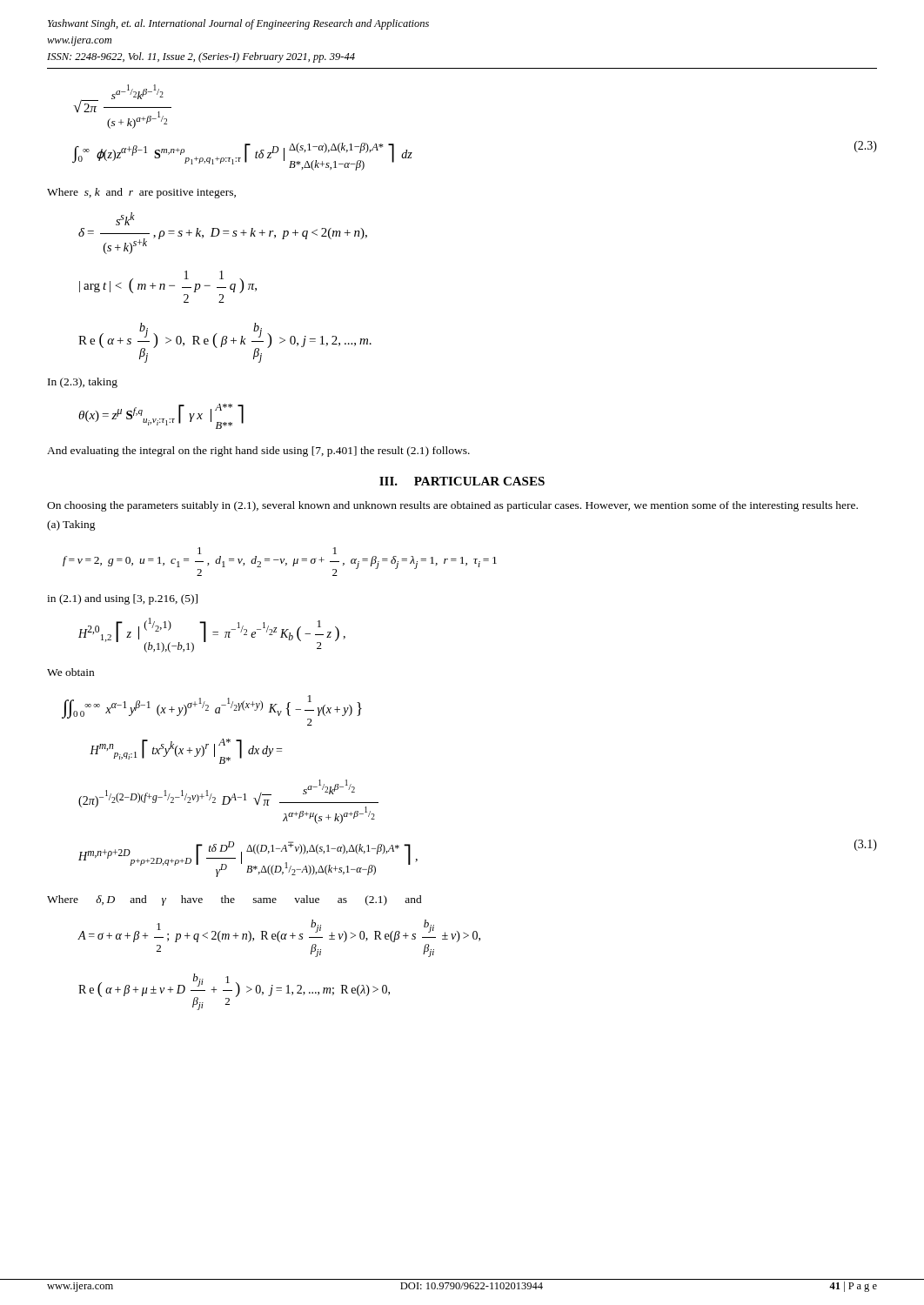
Task: Navigate to the text starting "Hm,n+ρ+2Dp+ρ+2D,q+ρ+D ⎡ tδ DD γD Δ((D,1−A∓ν)),Δ(s,1−α),Δ(k,1−β),A* B*,Δ((D,1/2−A)),Δ(k+s,1−α−β)"
Action: 221,858
